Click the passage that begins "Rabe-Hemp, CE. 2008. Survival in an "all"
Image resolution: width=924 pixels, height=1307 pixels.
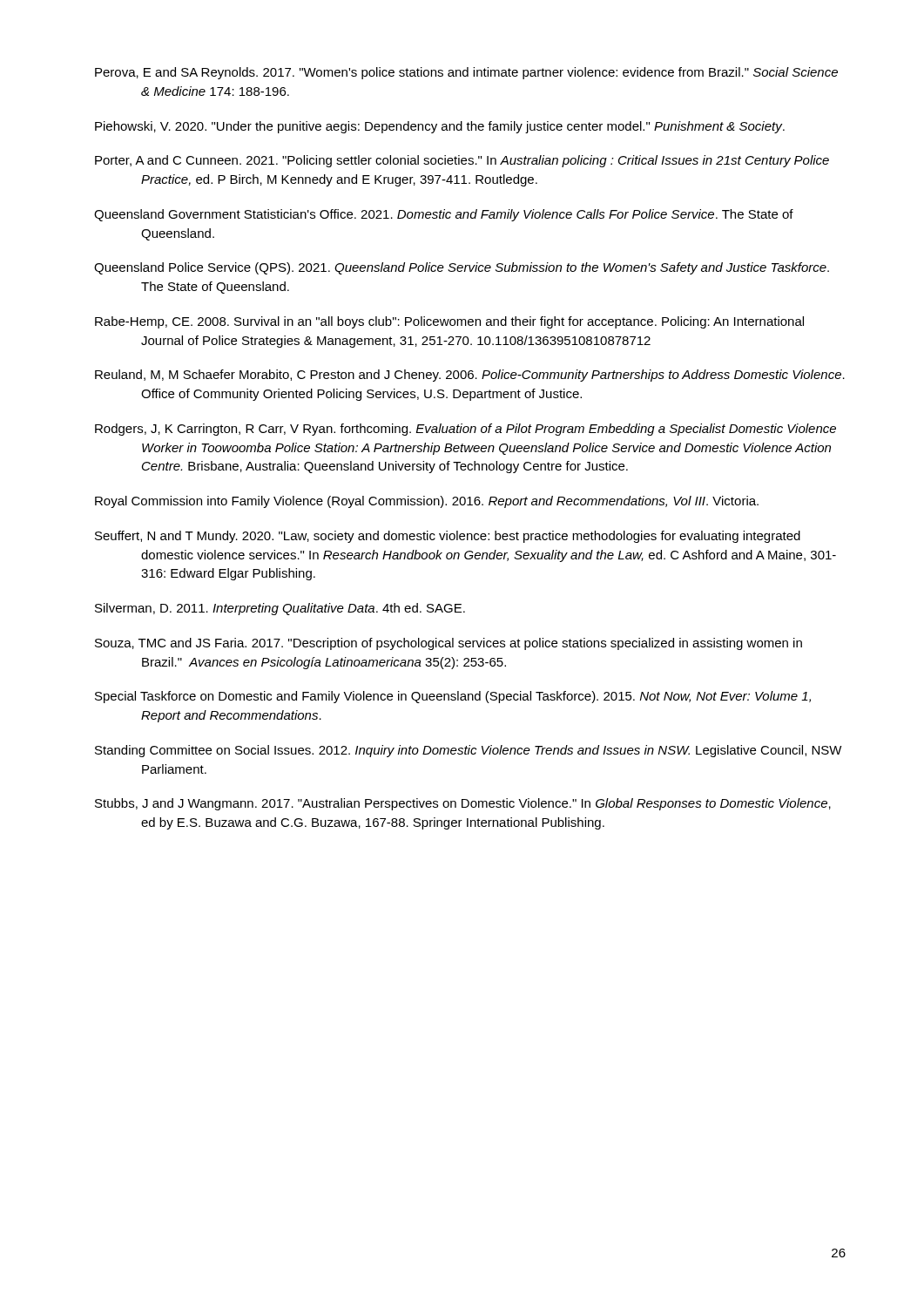click(x=449, y=330)
